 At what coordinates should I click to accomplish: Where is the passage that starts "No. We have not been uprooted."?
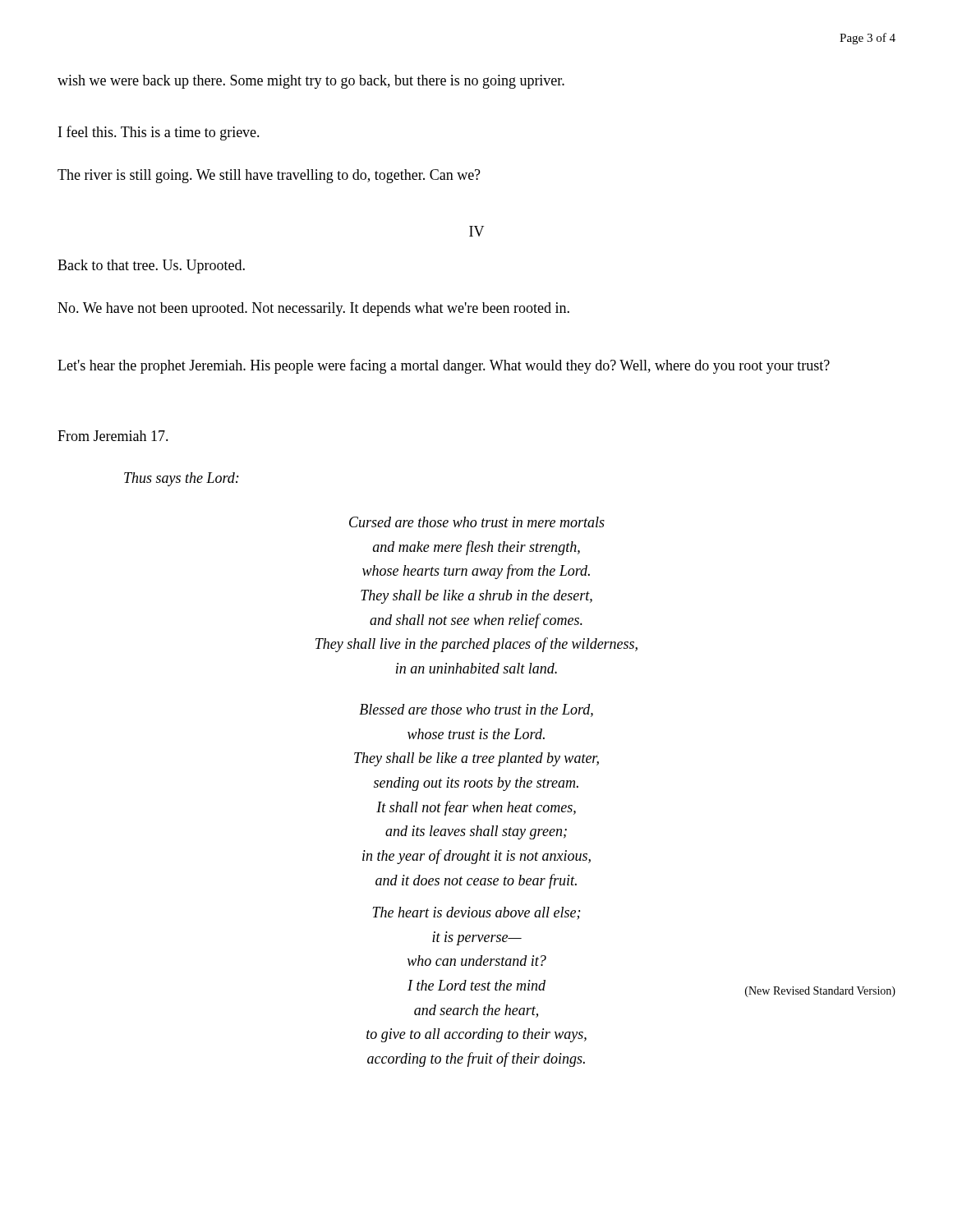314,308
